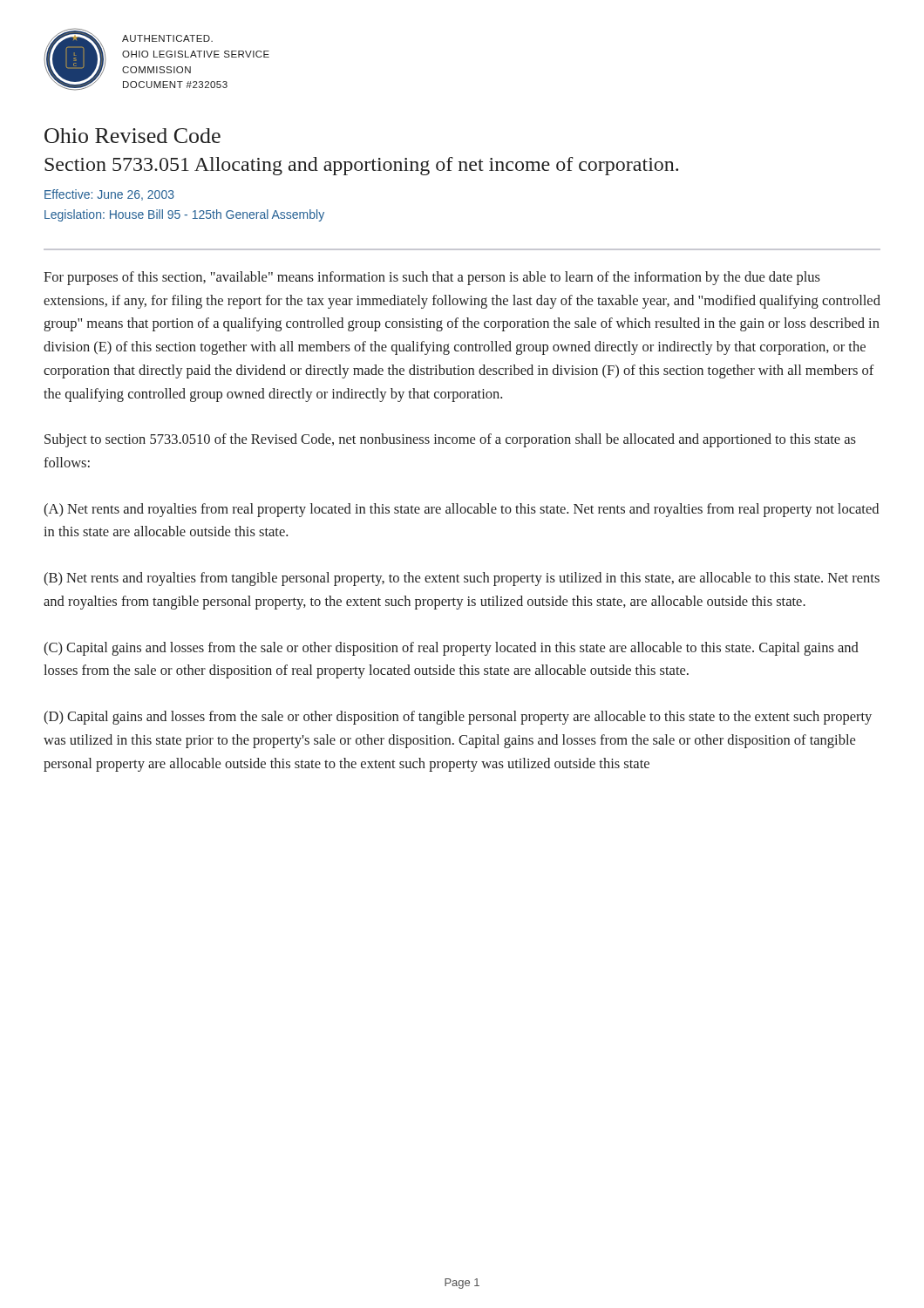This screenshot has height=1308, width=924.
Task: Find the text starting "(B) Net rents and royalties from"
Action: point(462,590)
